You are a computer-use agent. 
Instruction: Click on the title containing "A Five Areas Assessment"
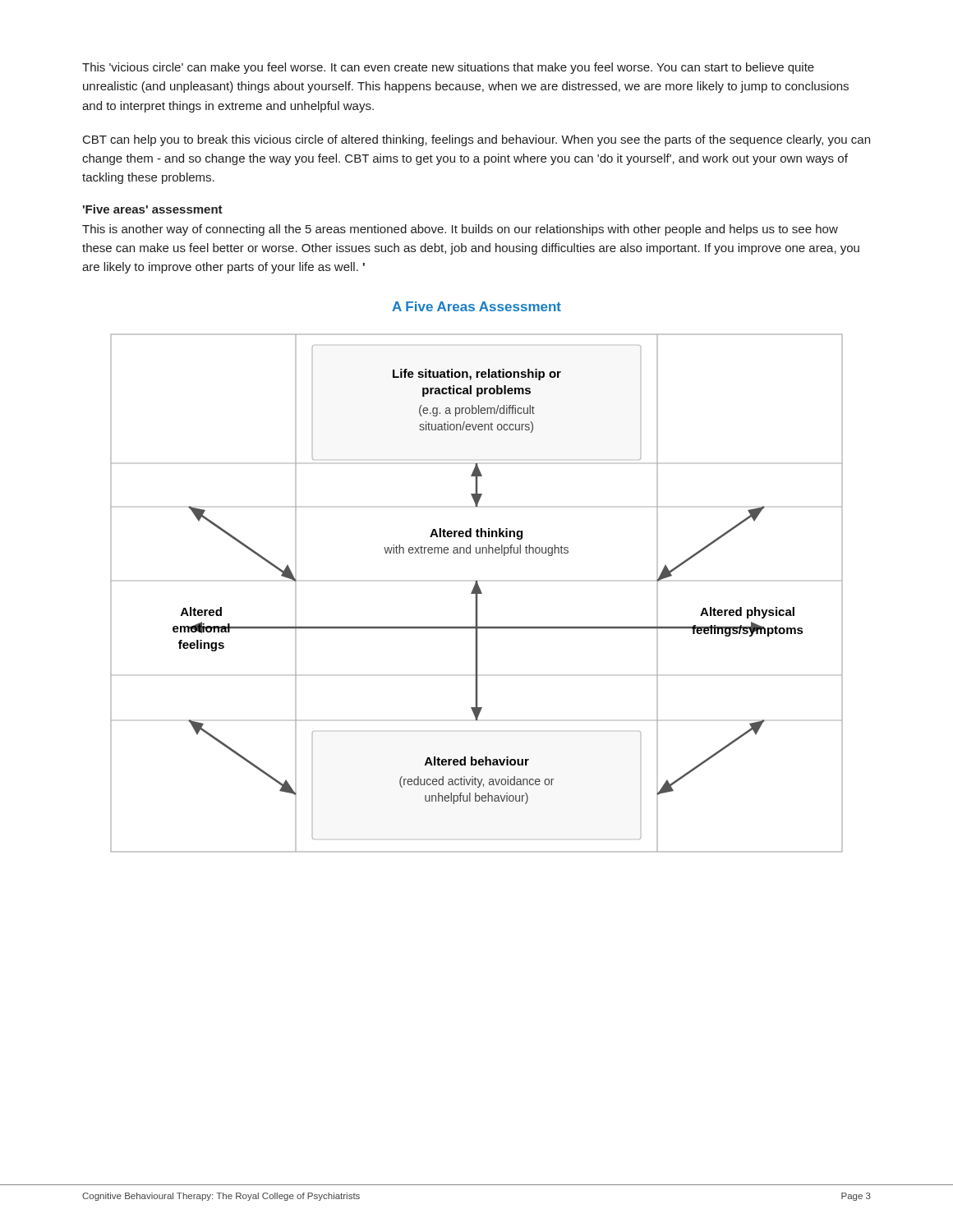476,307
